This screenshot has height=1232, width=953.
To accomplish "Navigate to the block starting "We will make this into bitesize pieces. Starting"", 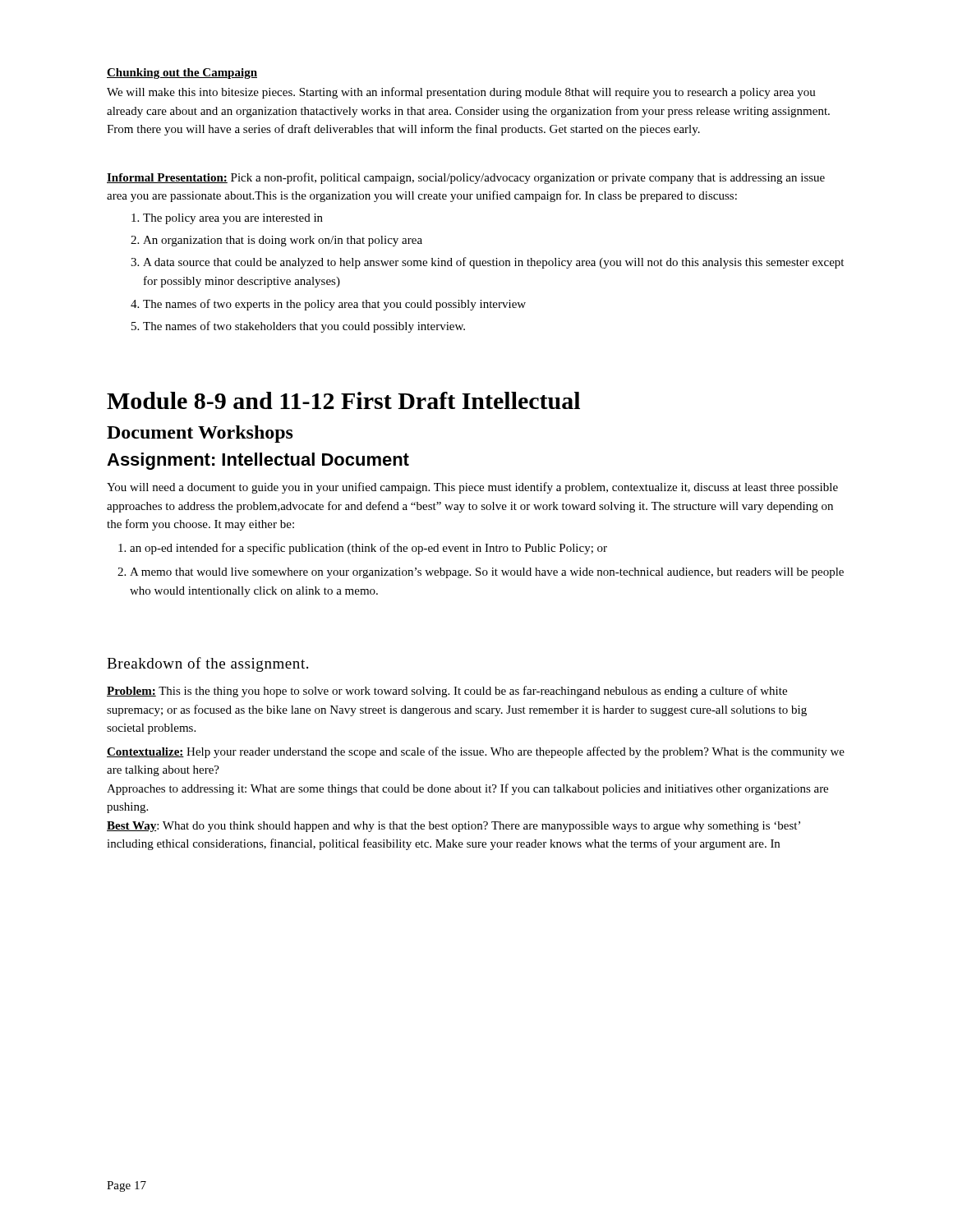I will pyautogui.click(x=476, y=111).
